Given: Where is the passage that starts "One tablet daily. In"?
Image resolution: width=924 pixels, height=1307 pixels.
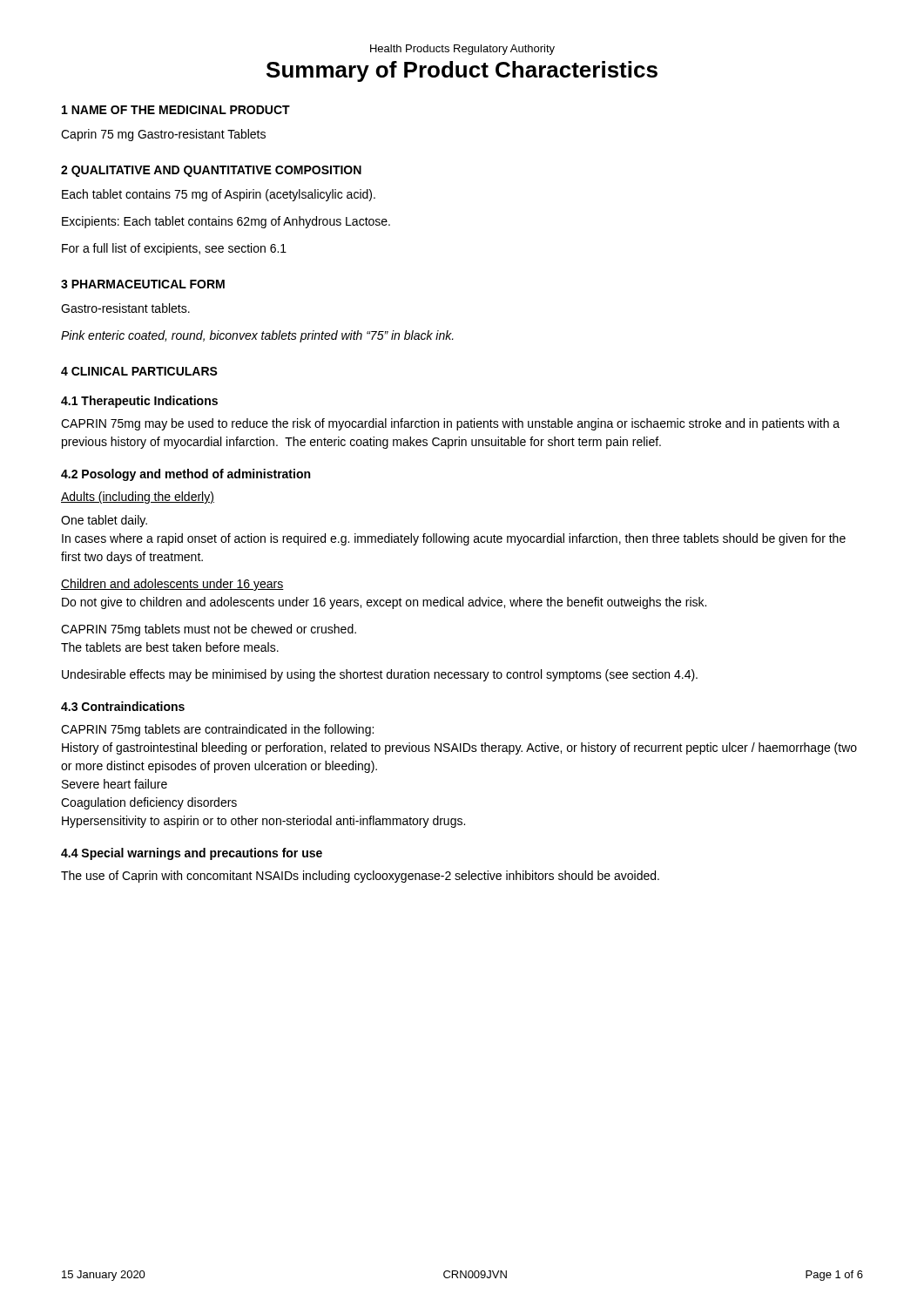Looking at the screenshot, I should click(453, 538).
